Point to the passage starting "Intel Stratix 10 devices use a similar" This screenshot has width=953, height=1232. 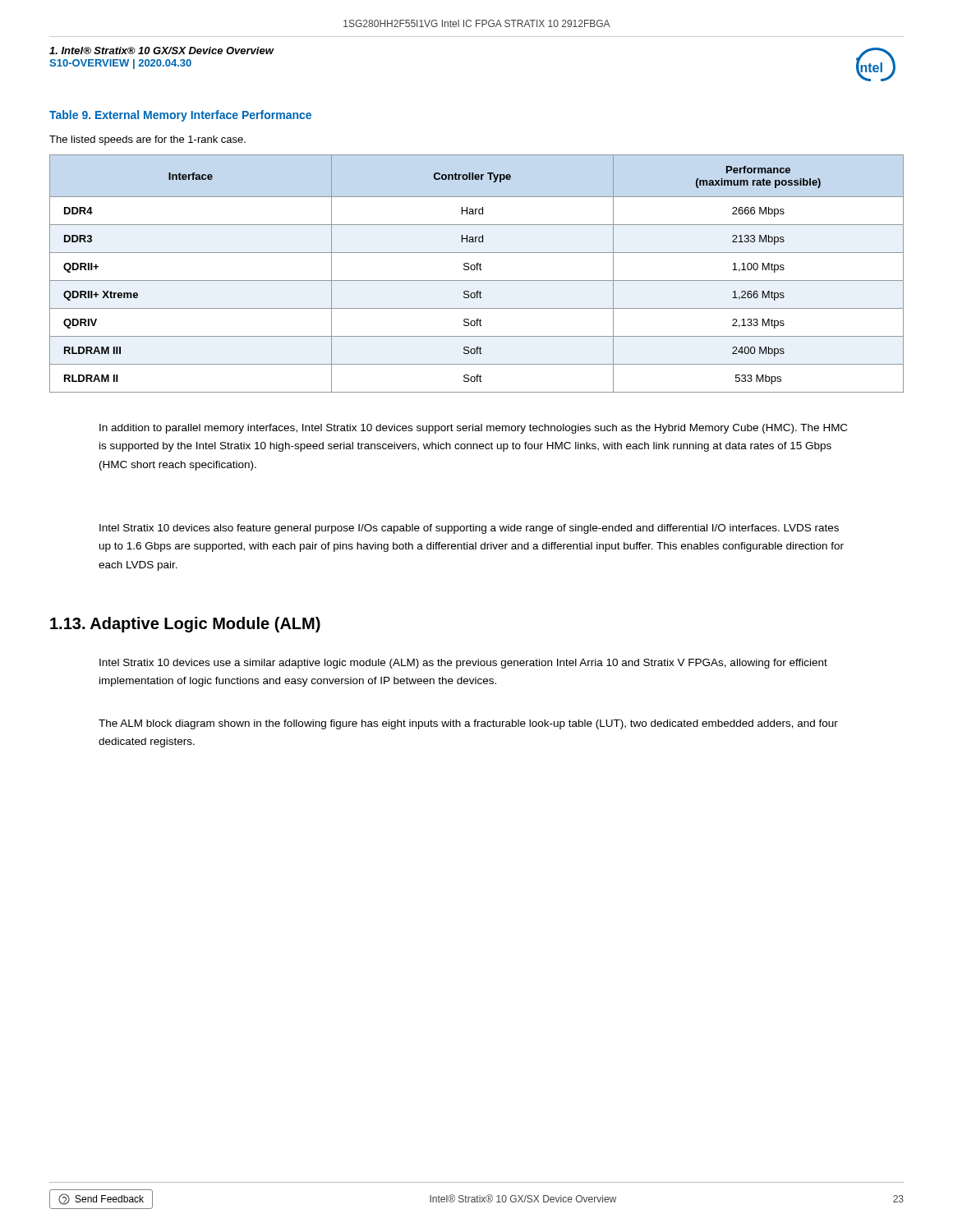(463, 672)
